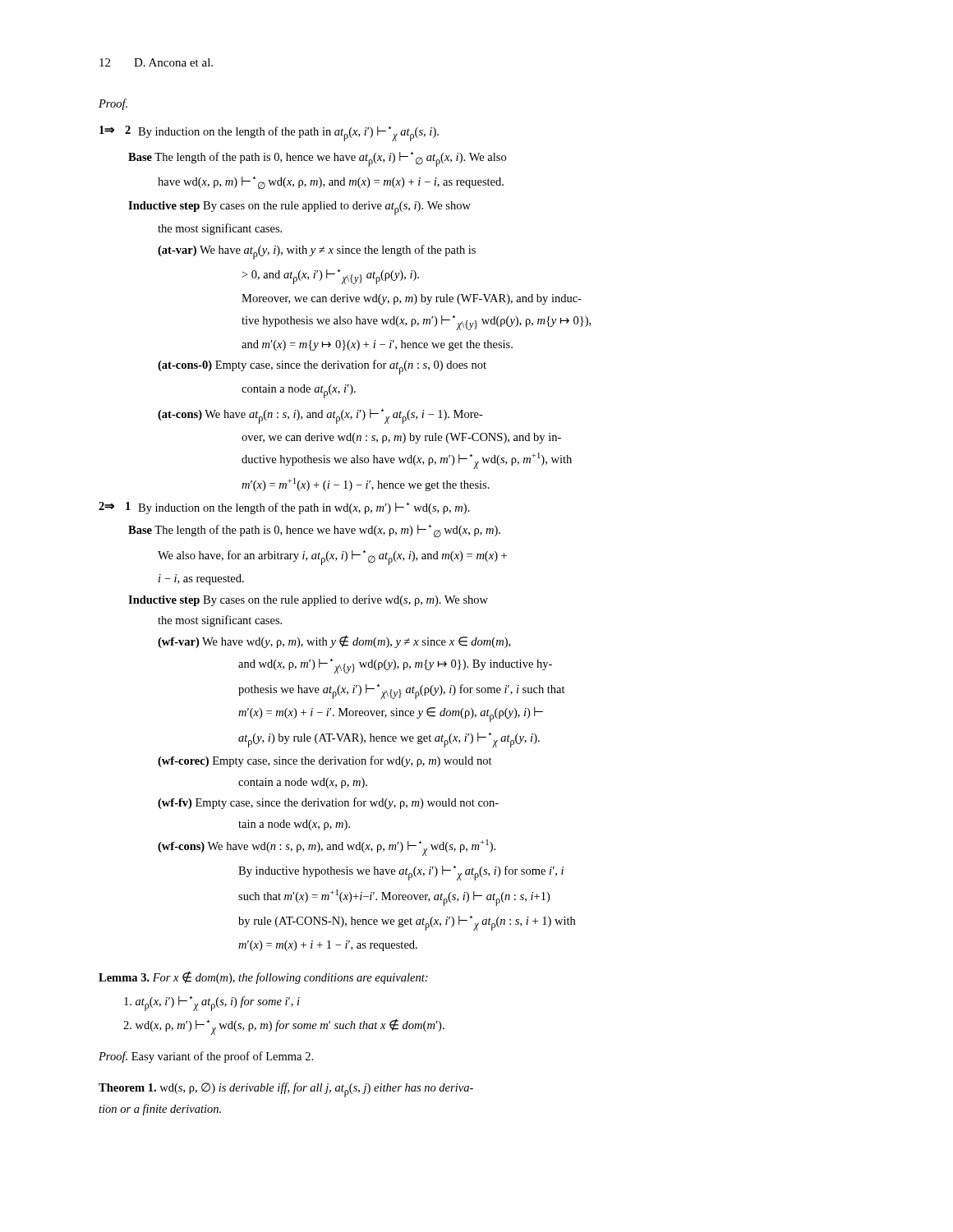This screenshot has width=953, height=1232.
Task: Point to the block beginning "Proof. Easy variant of the proof of"
Action: click(206, 1056)
